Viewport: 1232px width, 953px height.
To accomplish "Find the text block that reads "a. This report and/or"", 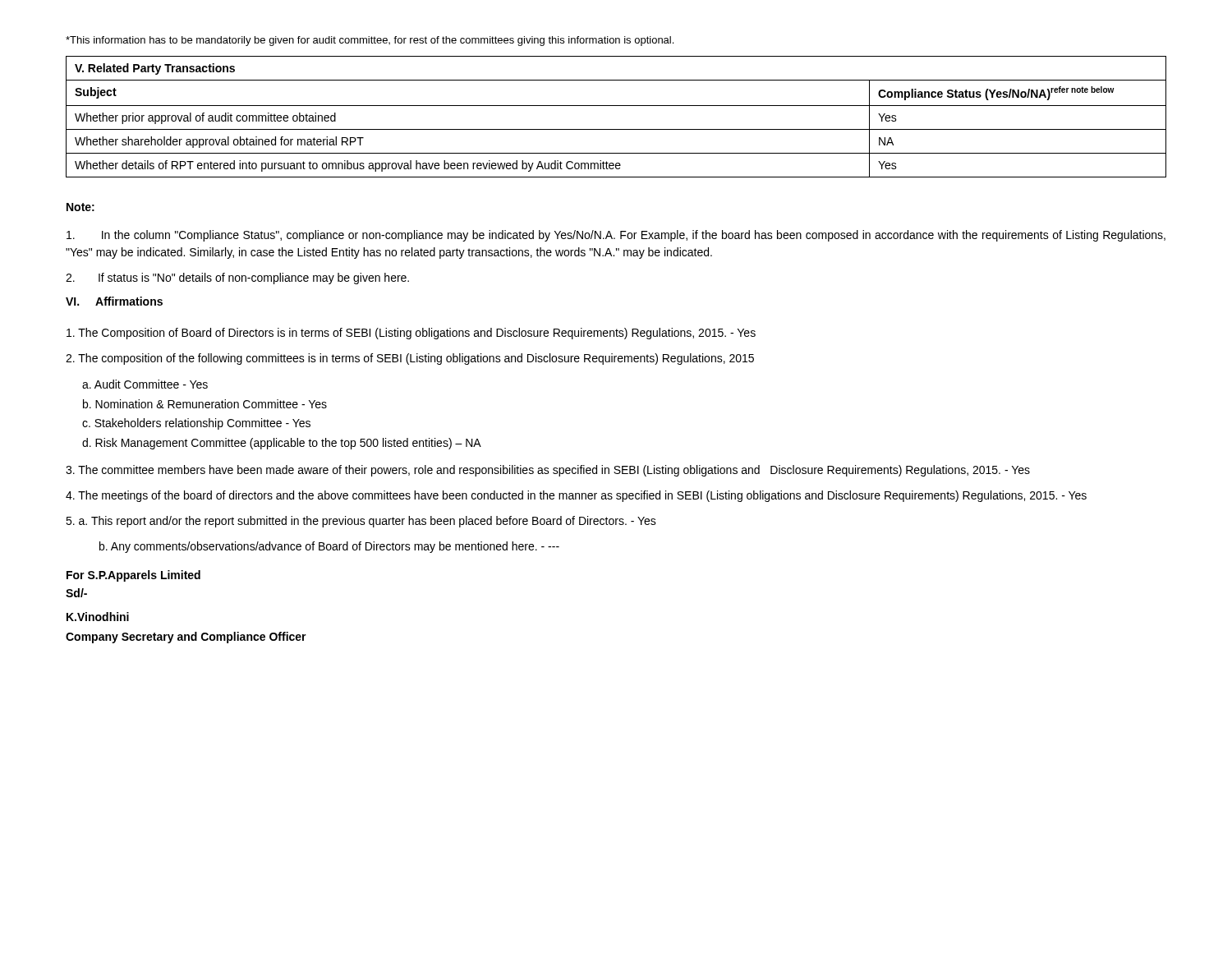I will pos(616,521).
